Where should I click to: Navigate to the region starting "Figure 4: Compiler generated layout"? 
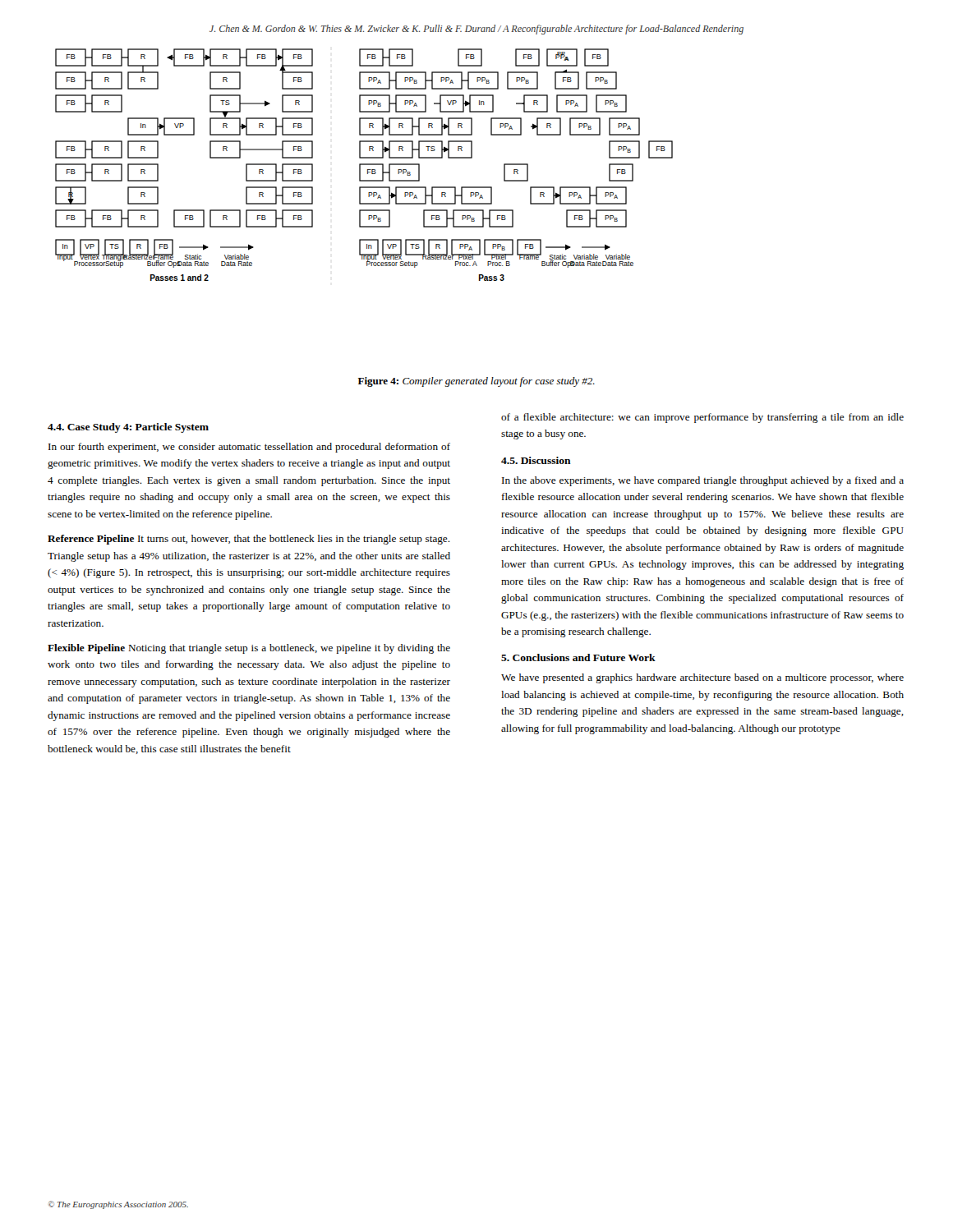[476, 381]
